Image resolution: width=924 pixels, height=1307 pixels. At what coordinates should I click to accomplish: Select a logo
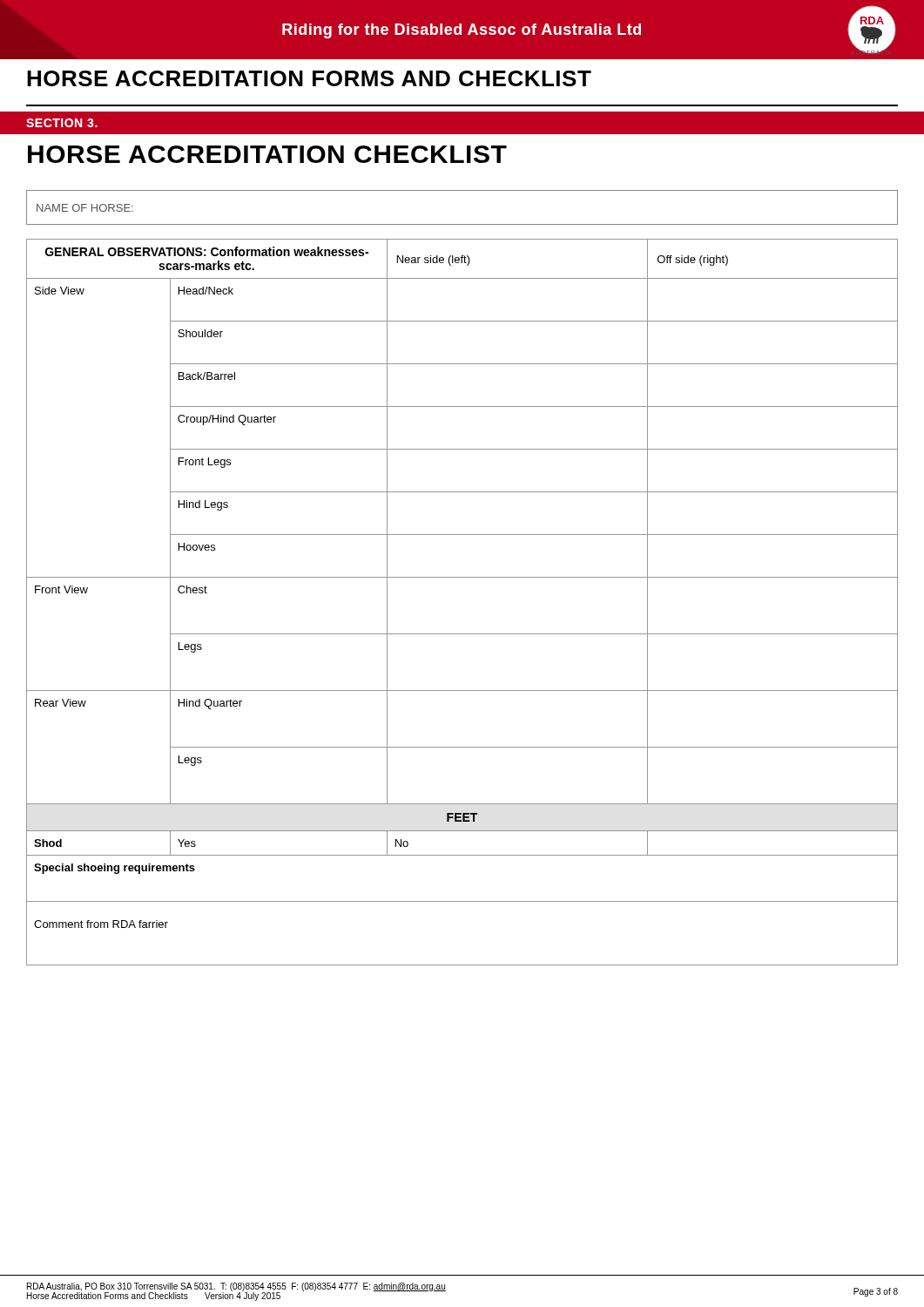coord(872,32)
